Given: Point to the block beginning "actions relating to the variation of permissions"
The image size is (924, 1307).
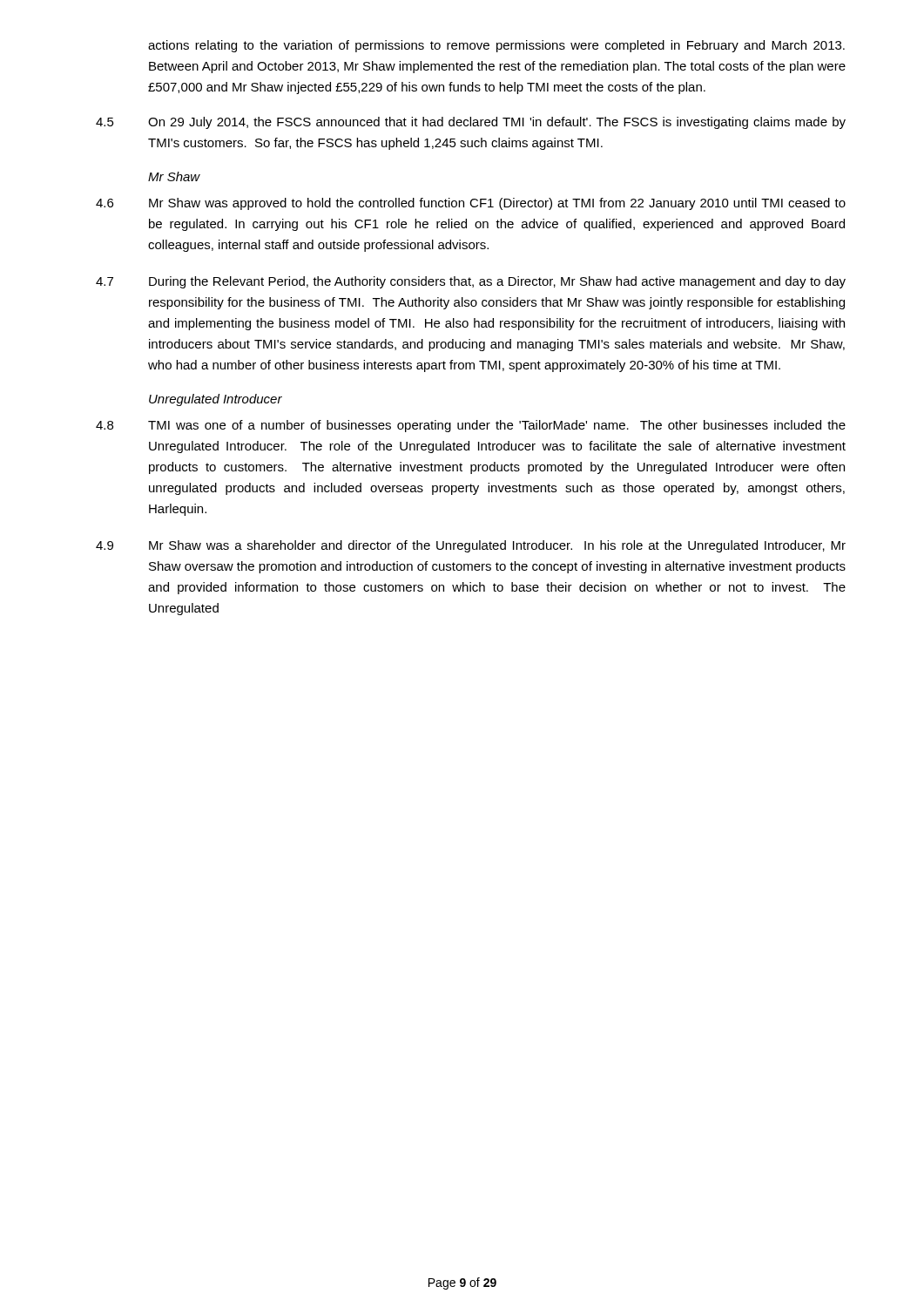Looking at the screenshot, I should click(x=497, y=66).
